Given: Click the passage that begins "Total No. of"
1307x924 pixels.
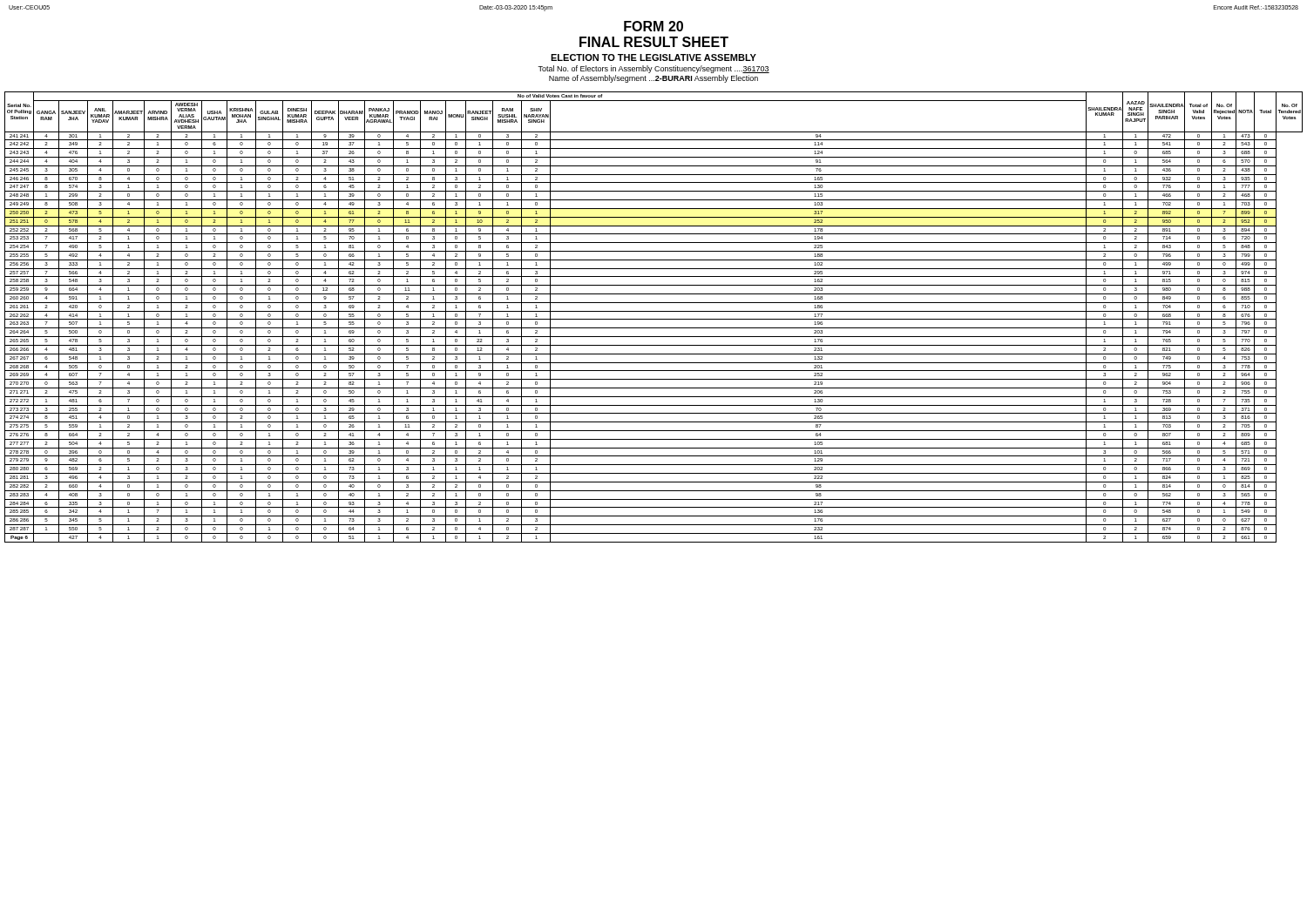Looking at the screenshot, I should click(x=654, y=69).
